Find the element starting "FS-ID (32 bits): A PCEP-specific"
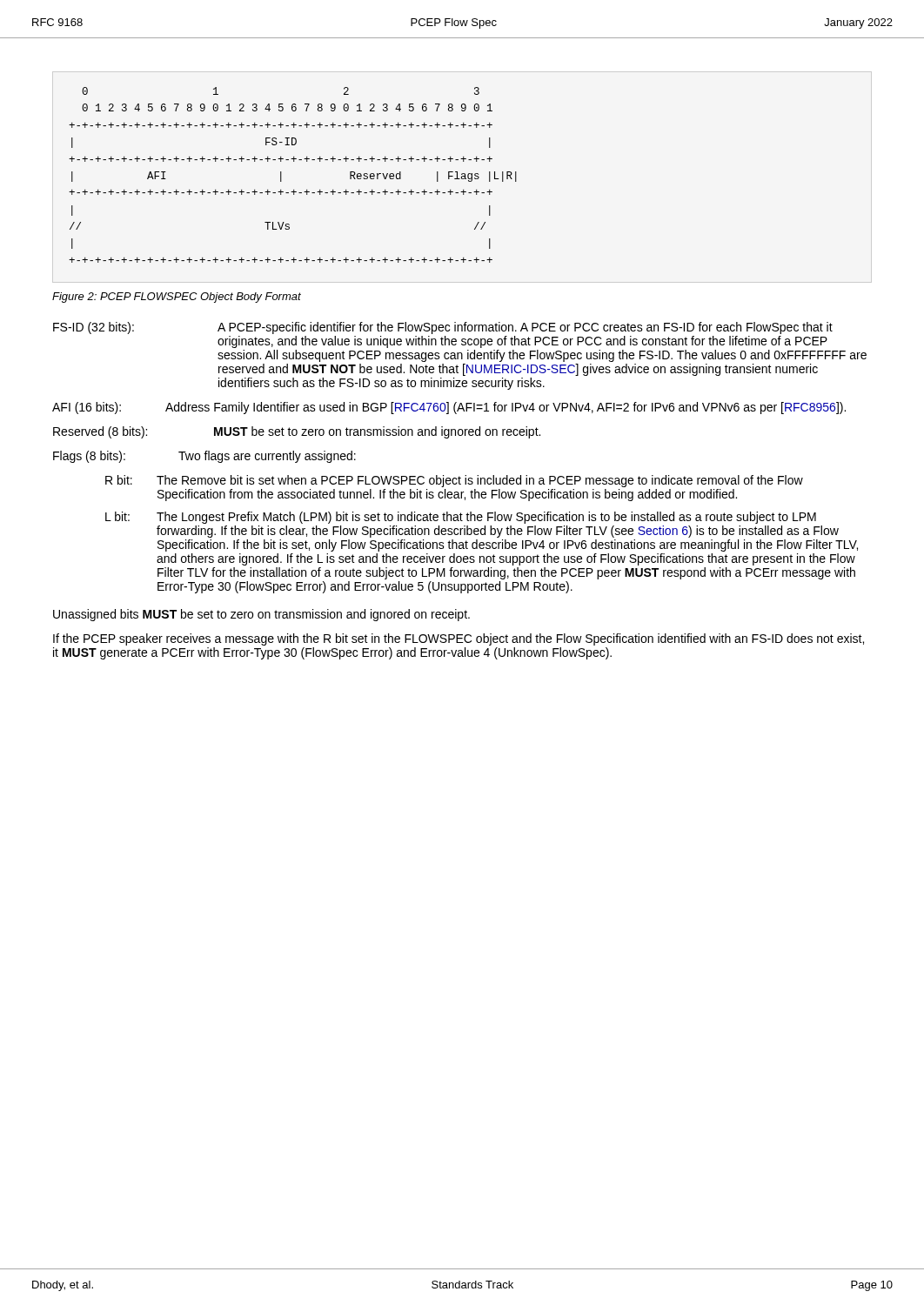Viewport: 924px width, 1305px height. [462, 355]
